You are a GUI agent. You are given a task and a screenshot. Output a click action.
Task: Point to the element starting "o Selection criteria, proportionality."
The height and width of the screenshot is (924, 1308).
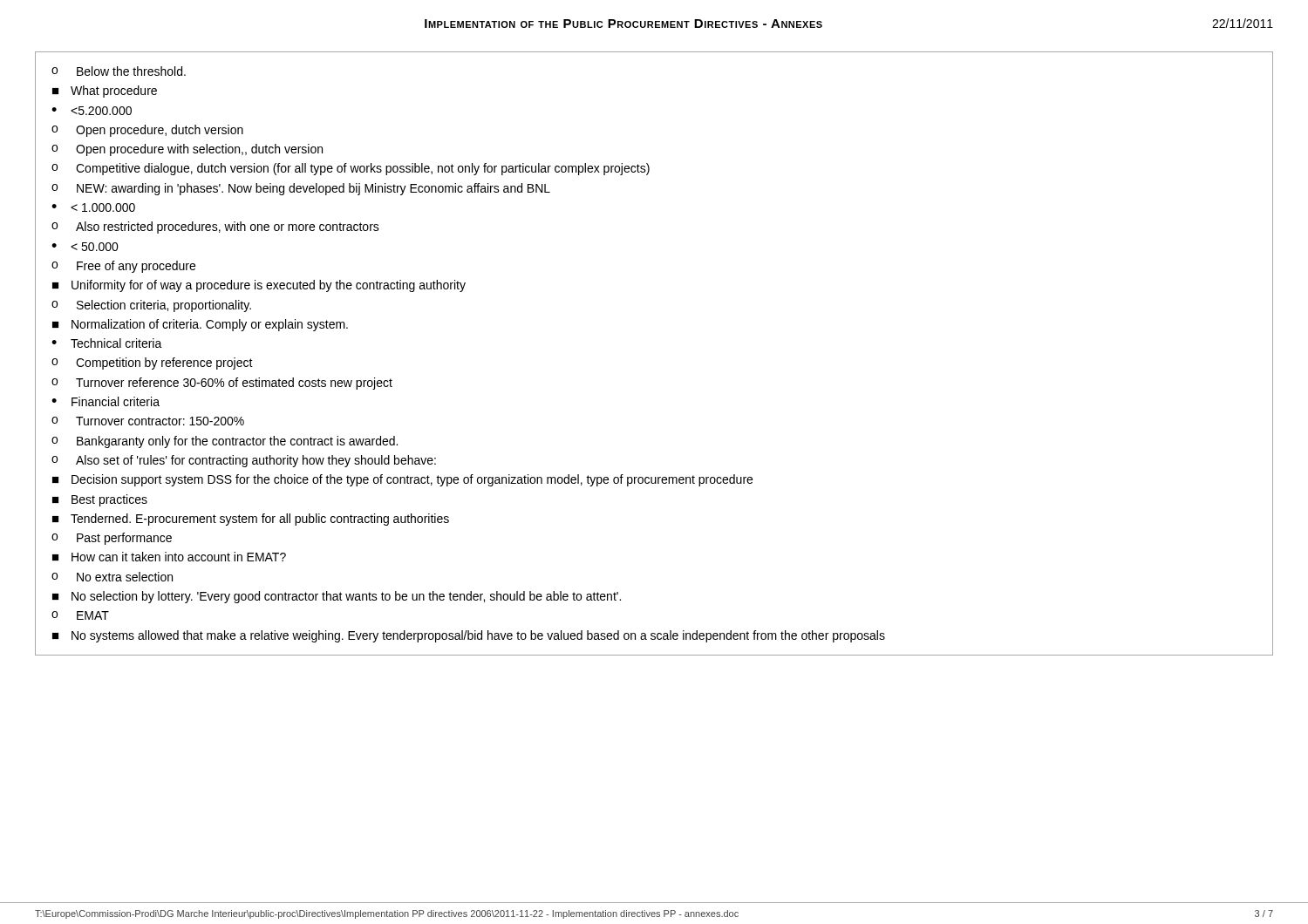tap(151, 306)
